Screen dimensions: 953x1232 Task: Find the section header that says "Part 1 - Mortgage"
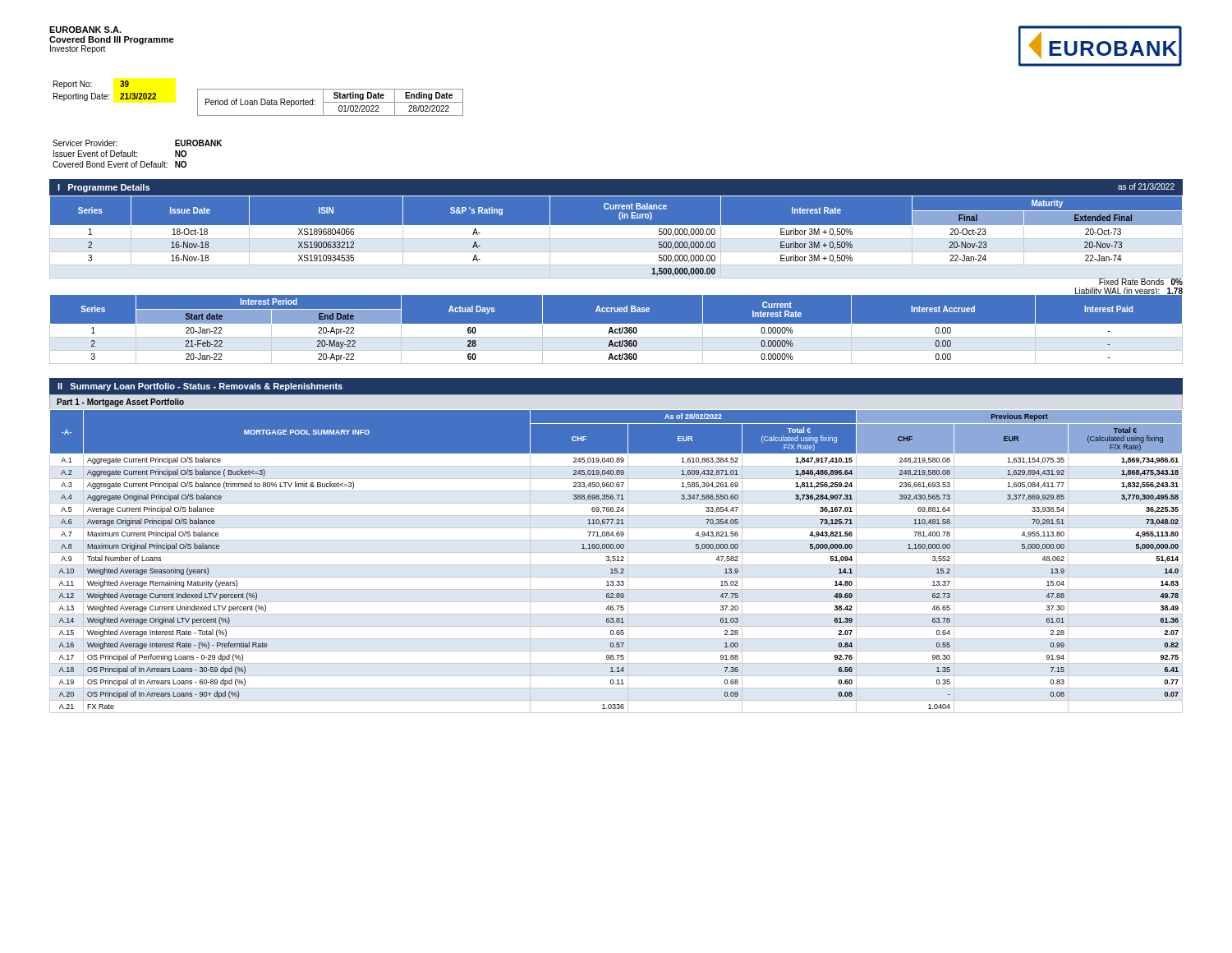616,402
